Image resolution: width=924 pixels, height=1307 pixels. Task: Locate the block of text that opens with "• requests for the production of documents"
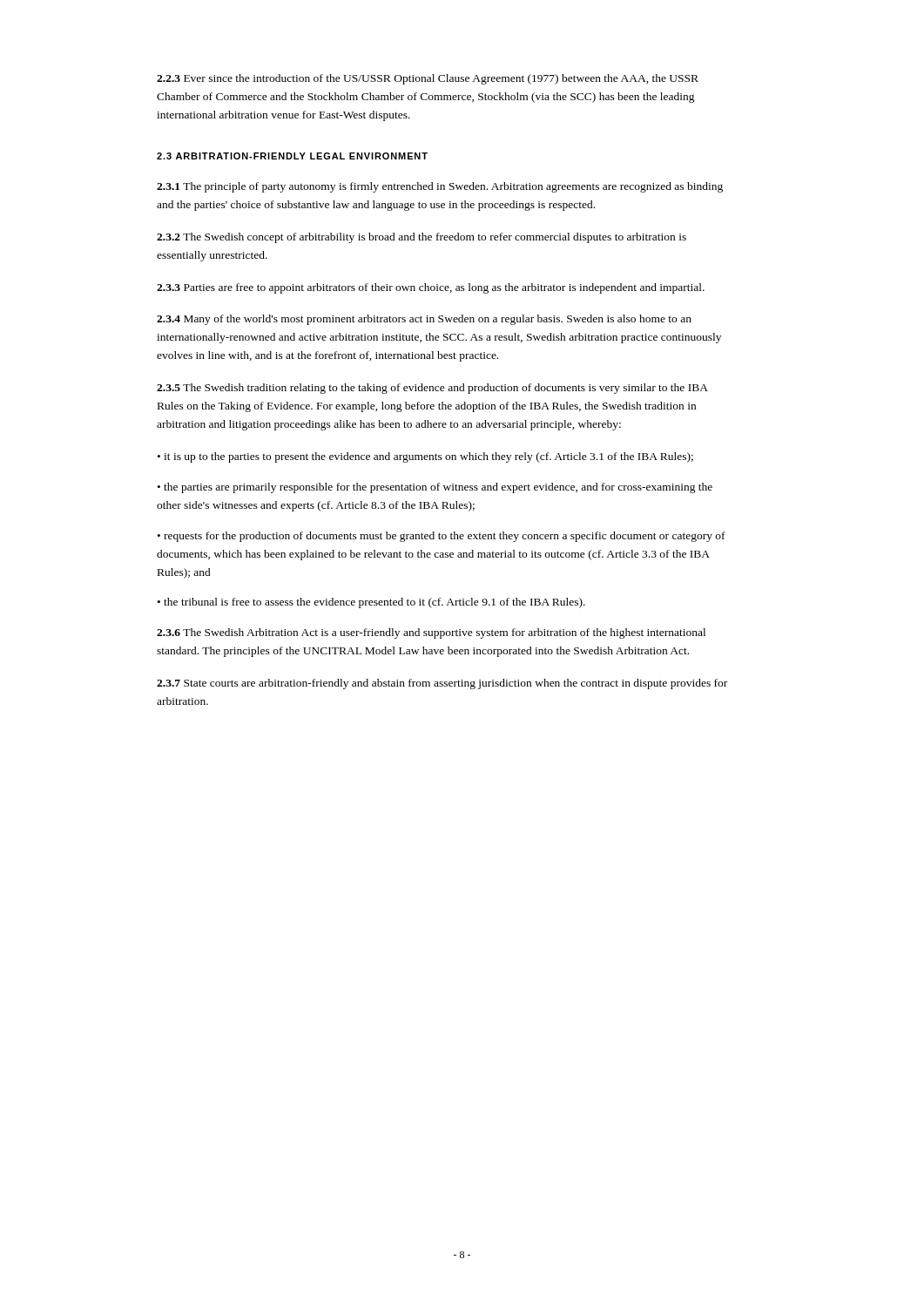441,553
